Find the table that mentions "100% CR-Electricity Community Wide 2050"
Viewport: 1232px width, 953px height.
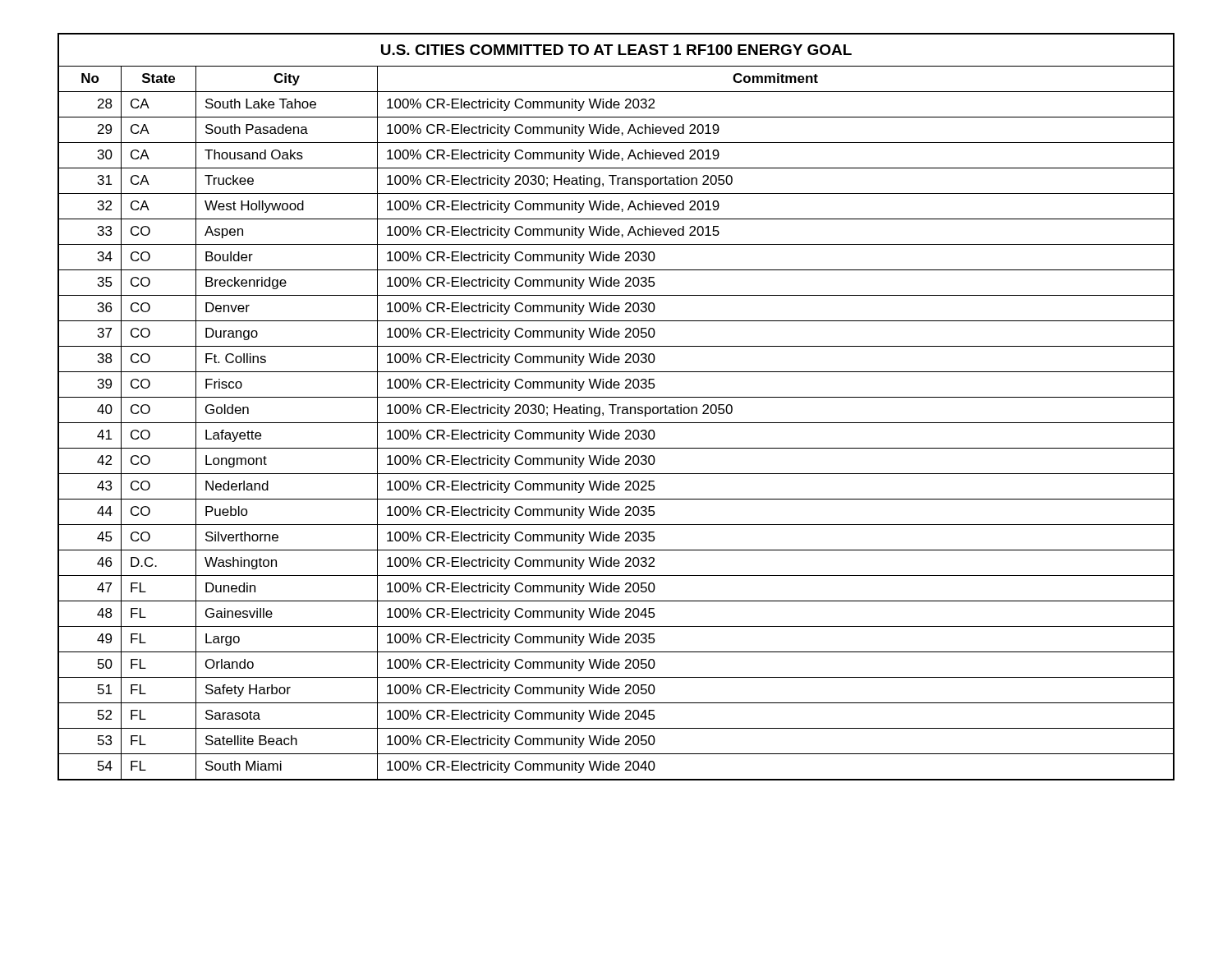(616, 407)
